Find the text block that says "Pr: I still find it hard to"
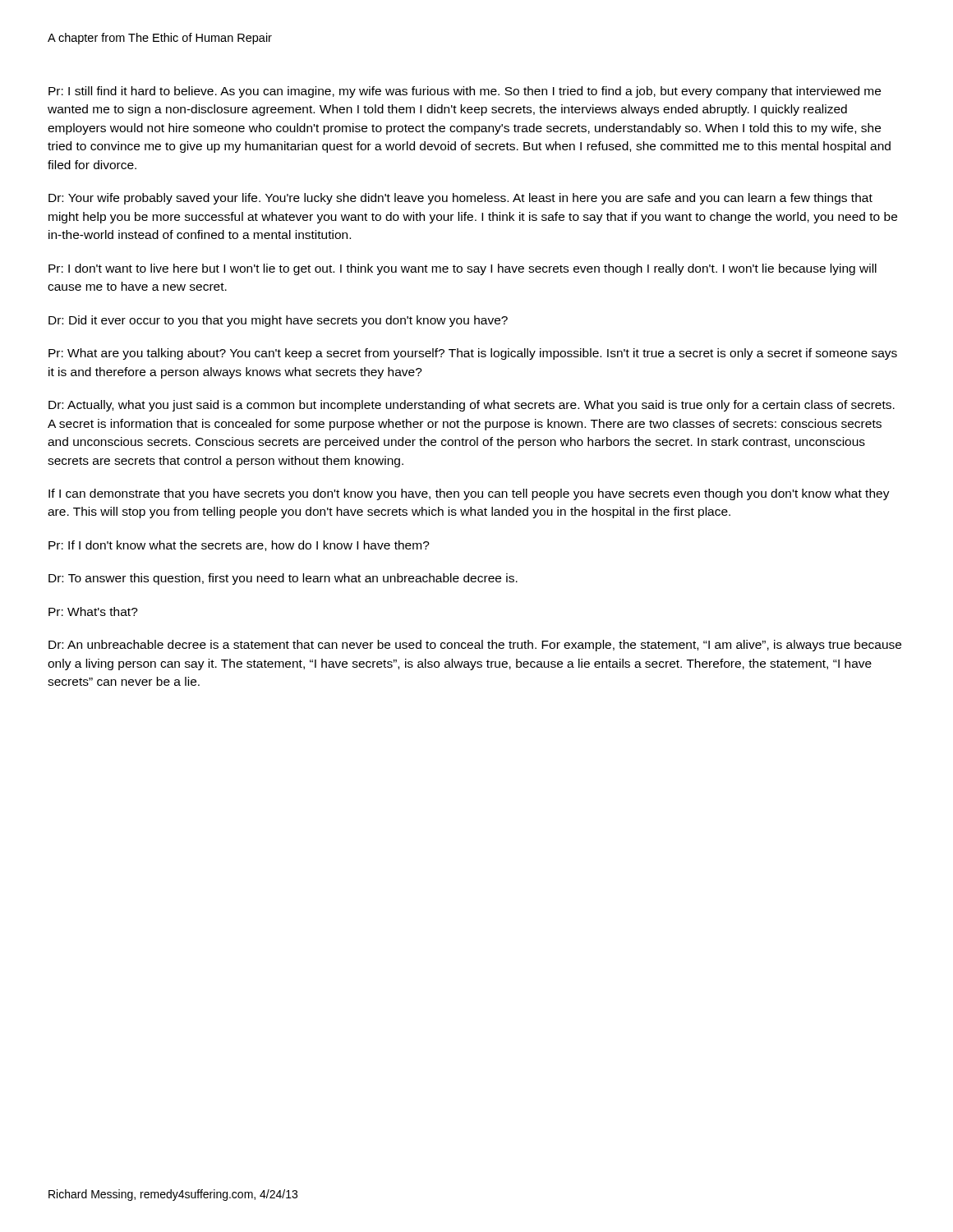The height and width of the screenshot is (1232, 953). [469, 128]
